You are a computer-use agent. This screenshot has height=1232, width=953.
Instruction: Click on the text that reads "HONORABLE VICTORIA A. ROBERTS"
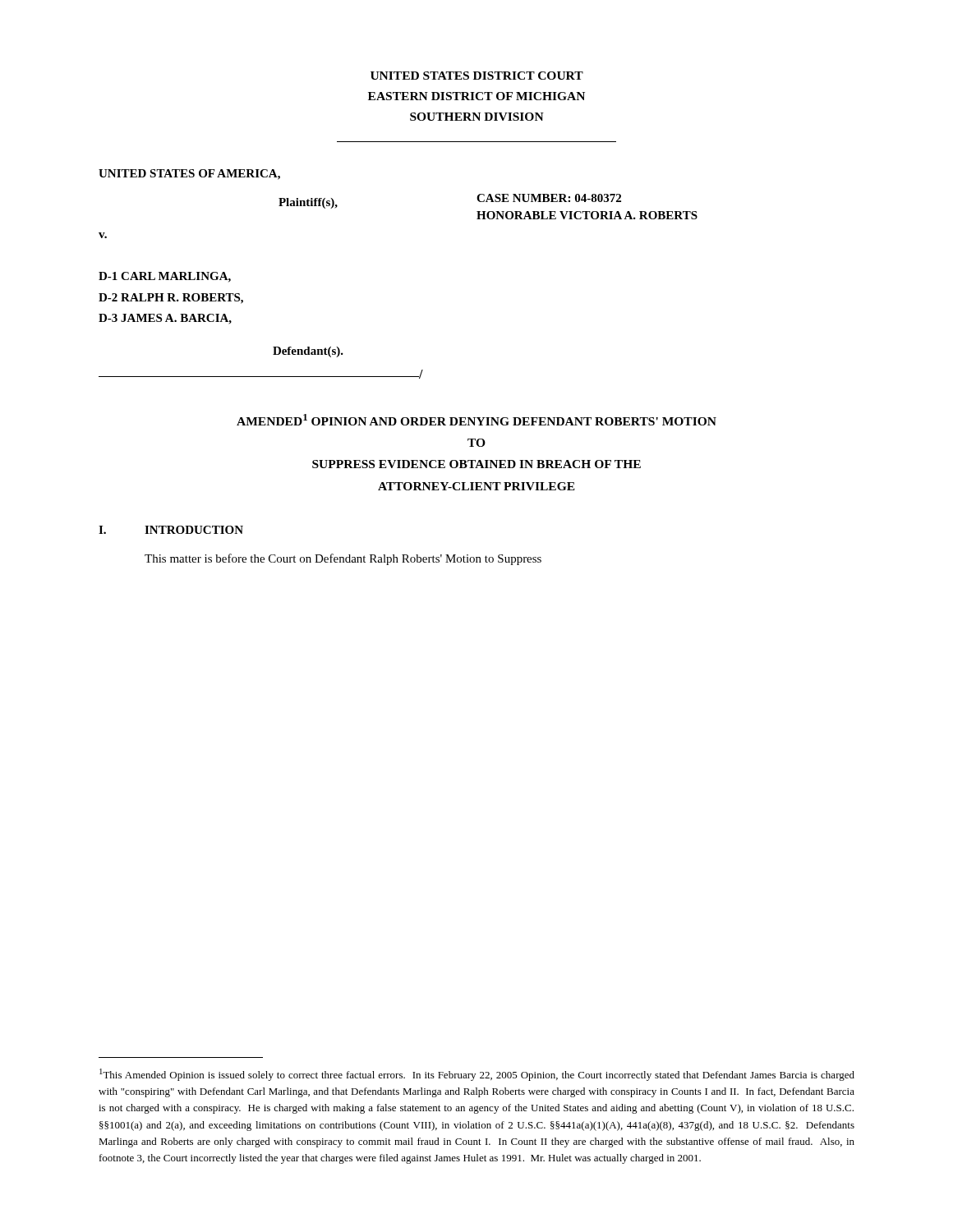point(587,216)
